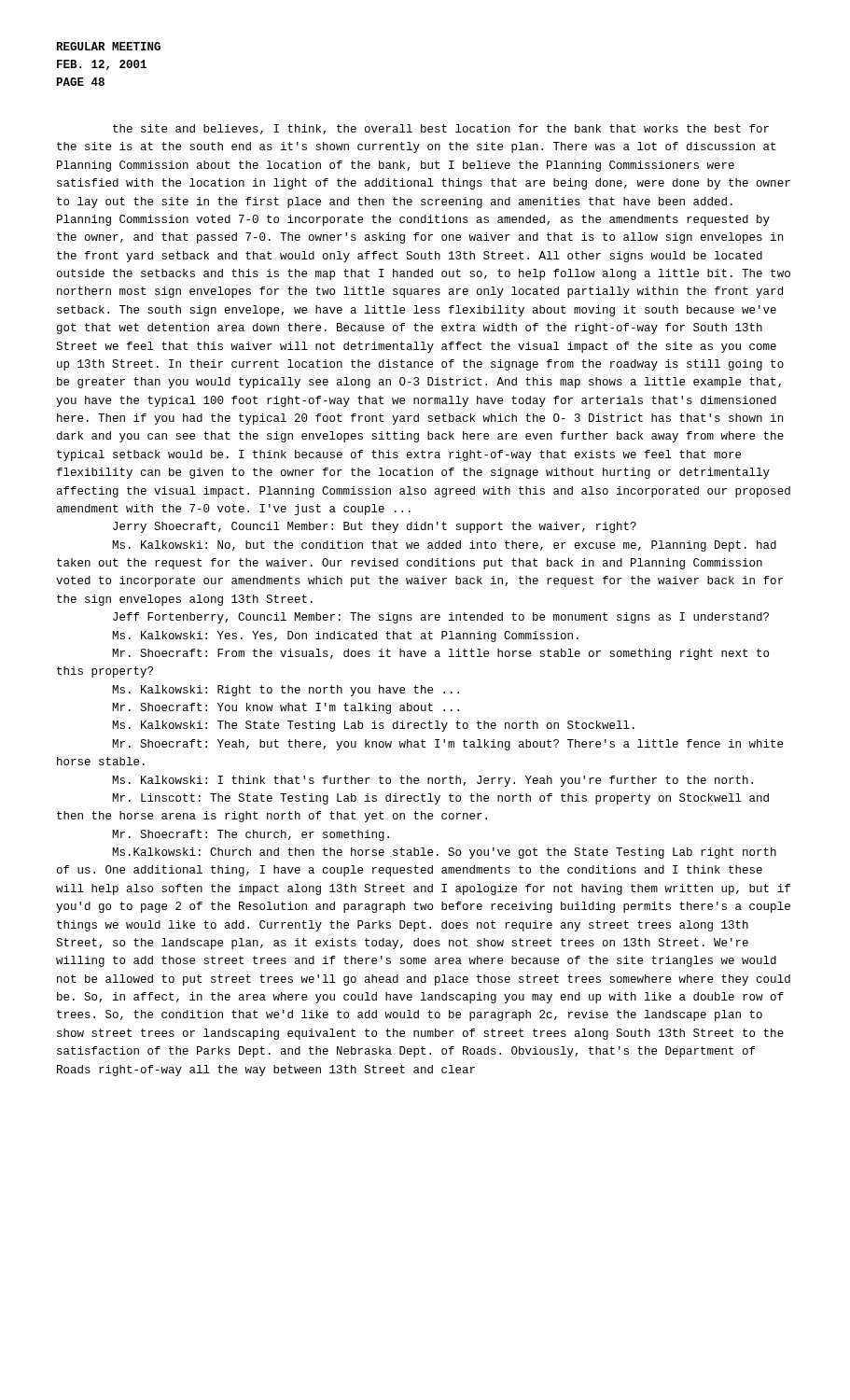Click on the text block starting "the site and believes,"

(441, 129)
